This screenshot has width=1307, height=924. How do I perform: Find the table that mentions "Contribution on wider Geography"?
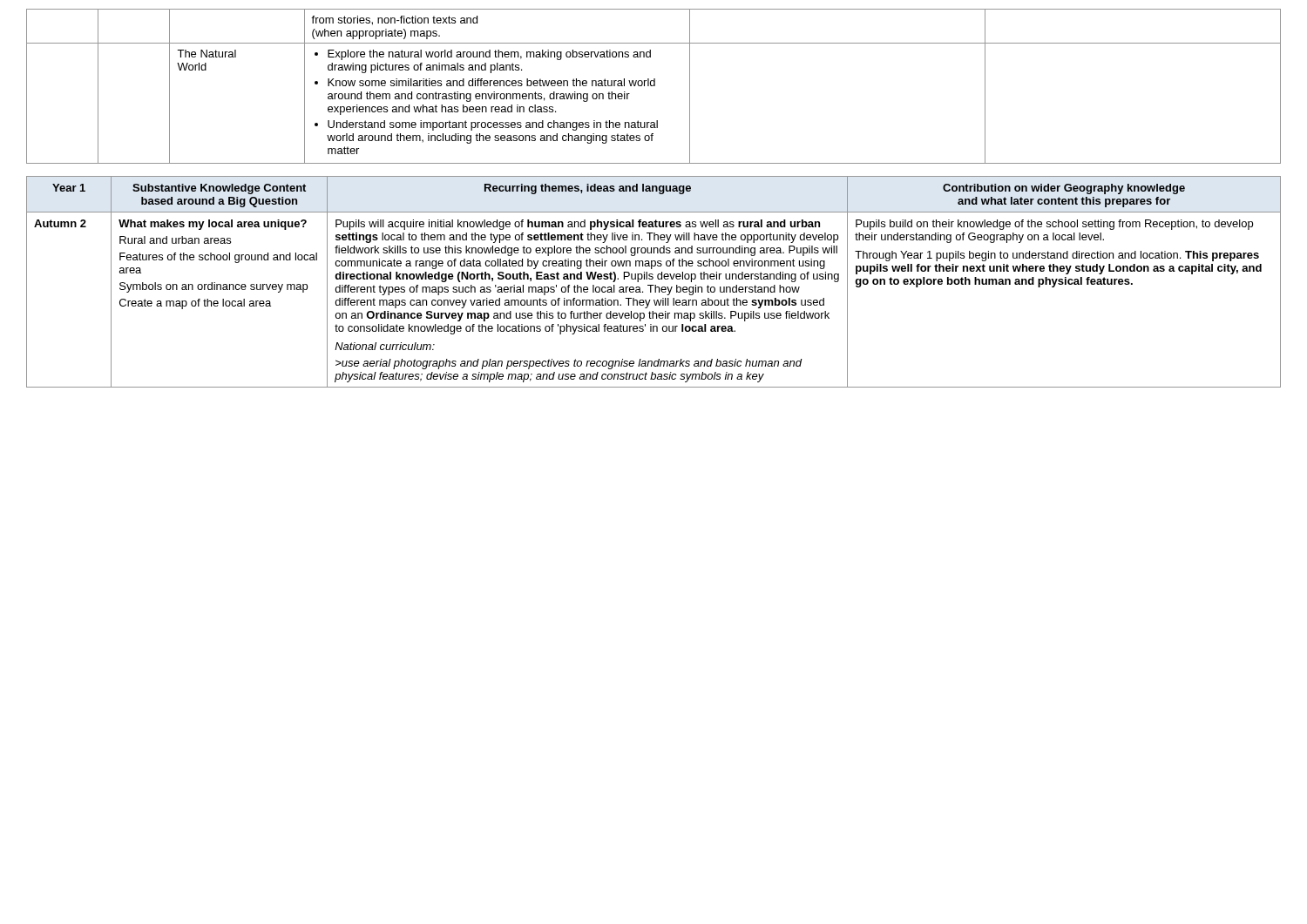click(654, 282)
